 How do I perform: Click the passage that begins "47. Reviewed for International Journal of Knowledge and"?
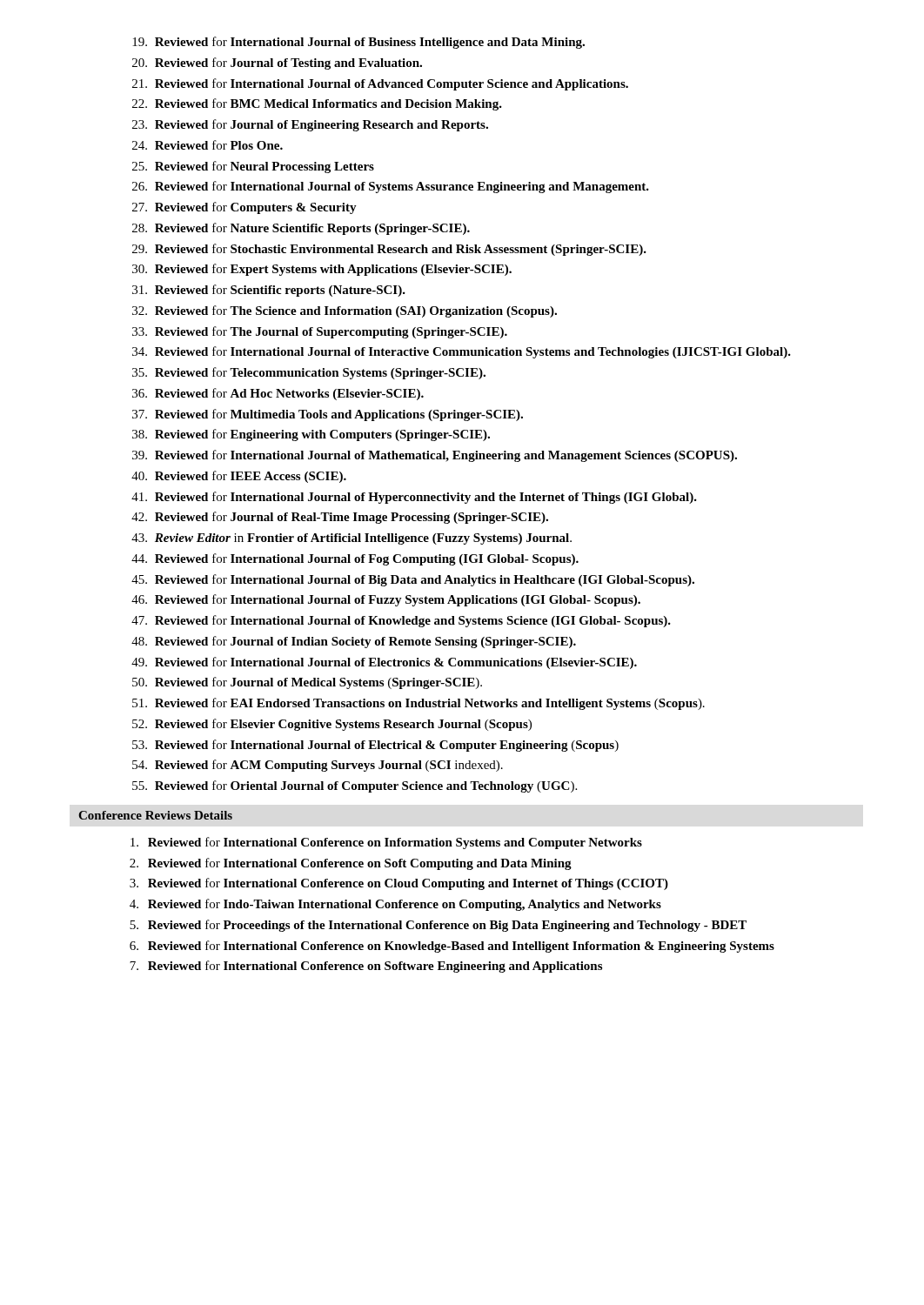point(394,621)
